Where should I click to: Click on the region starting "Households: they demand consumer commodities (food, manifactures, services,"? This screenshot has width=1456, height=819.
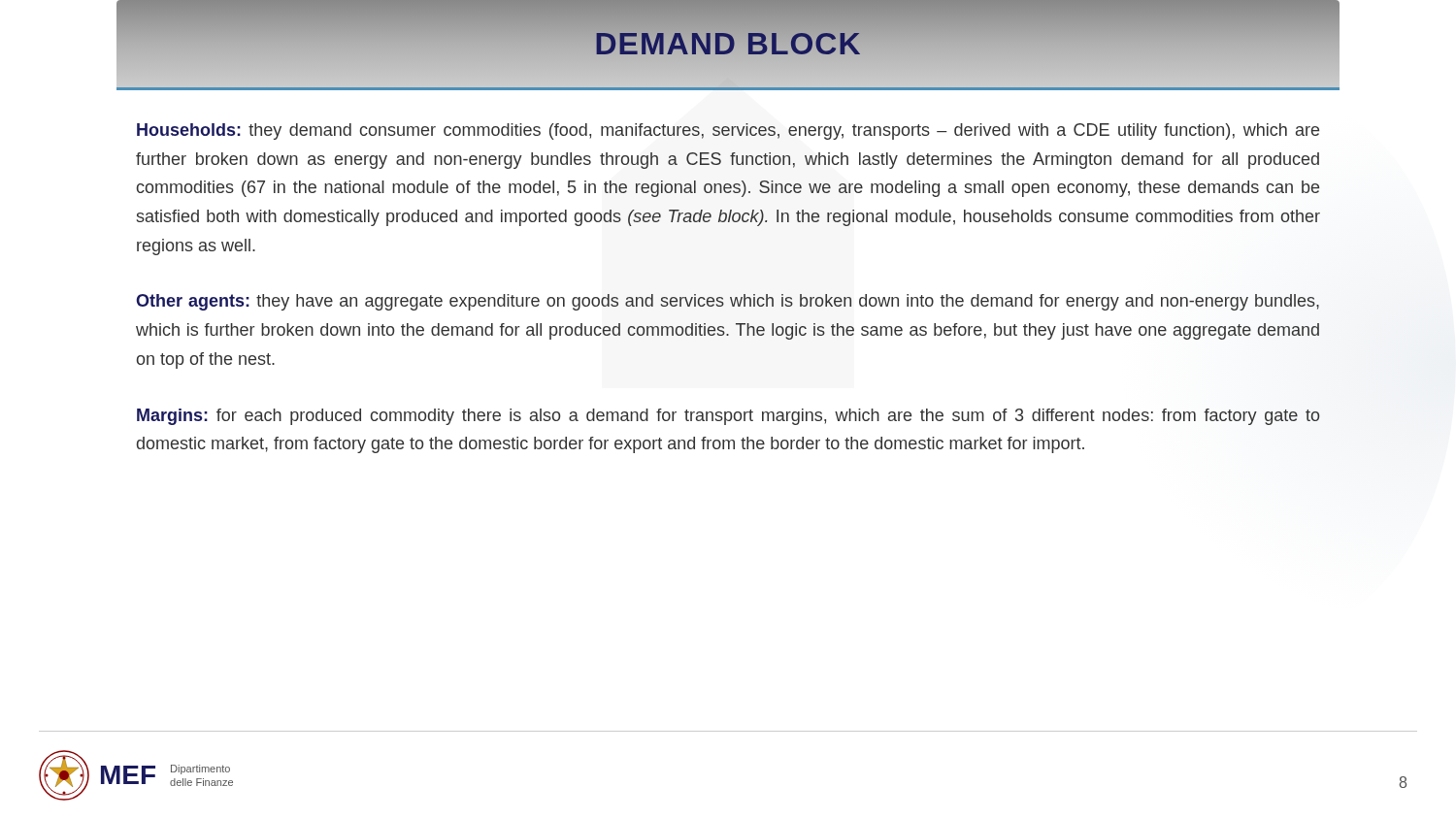click(728, 188)
